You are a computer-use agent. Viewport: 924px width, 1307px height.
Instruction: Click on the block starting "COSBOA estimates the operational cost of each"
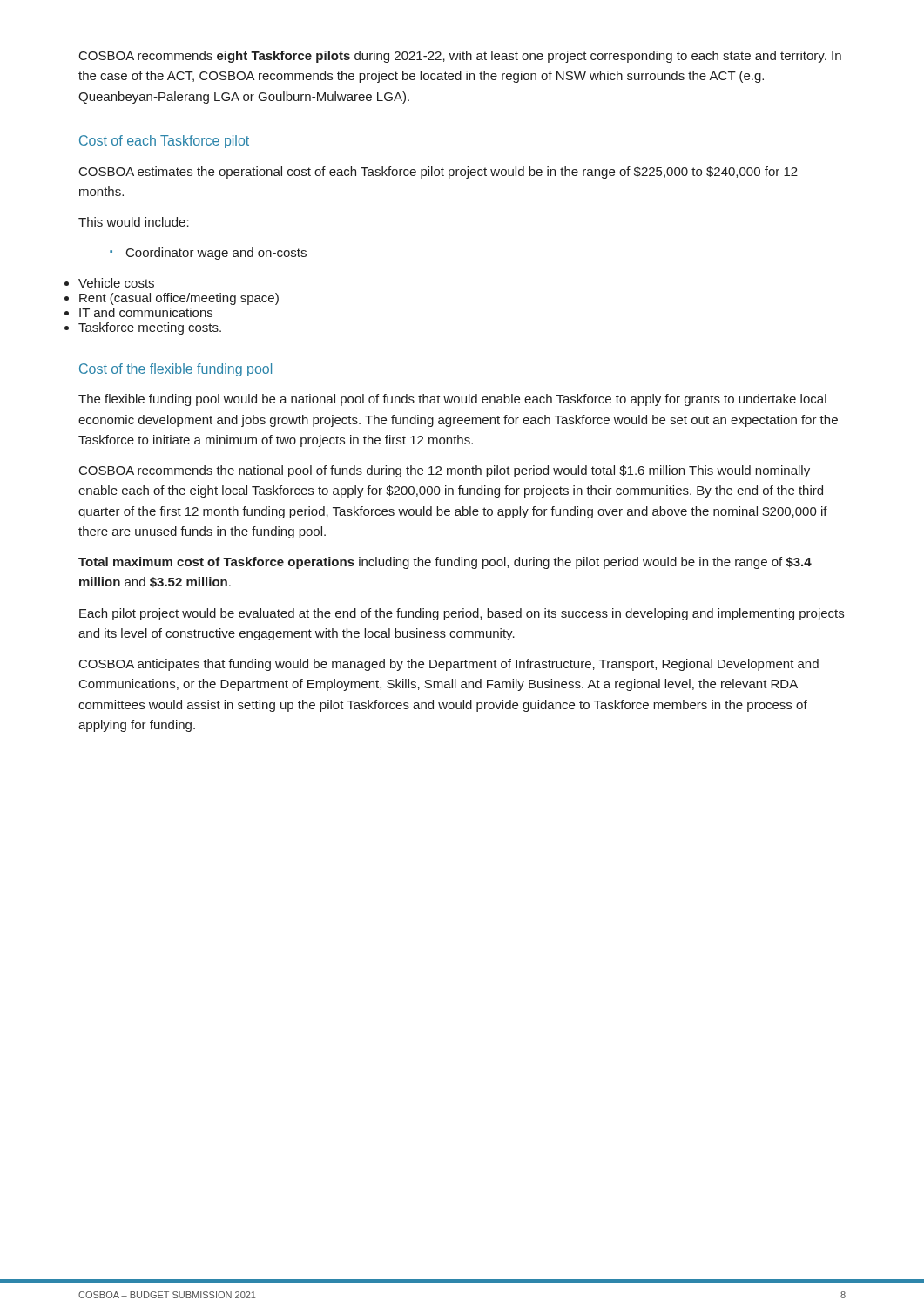462,181
